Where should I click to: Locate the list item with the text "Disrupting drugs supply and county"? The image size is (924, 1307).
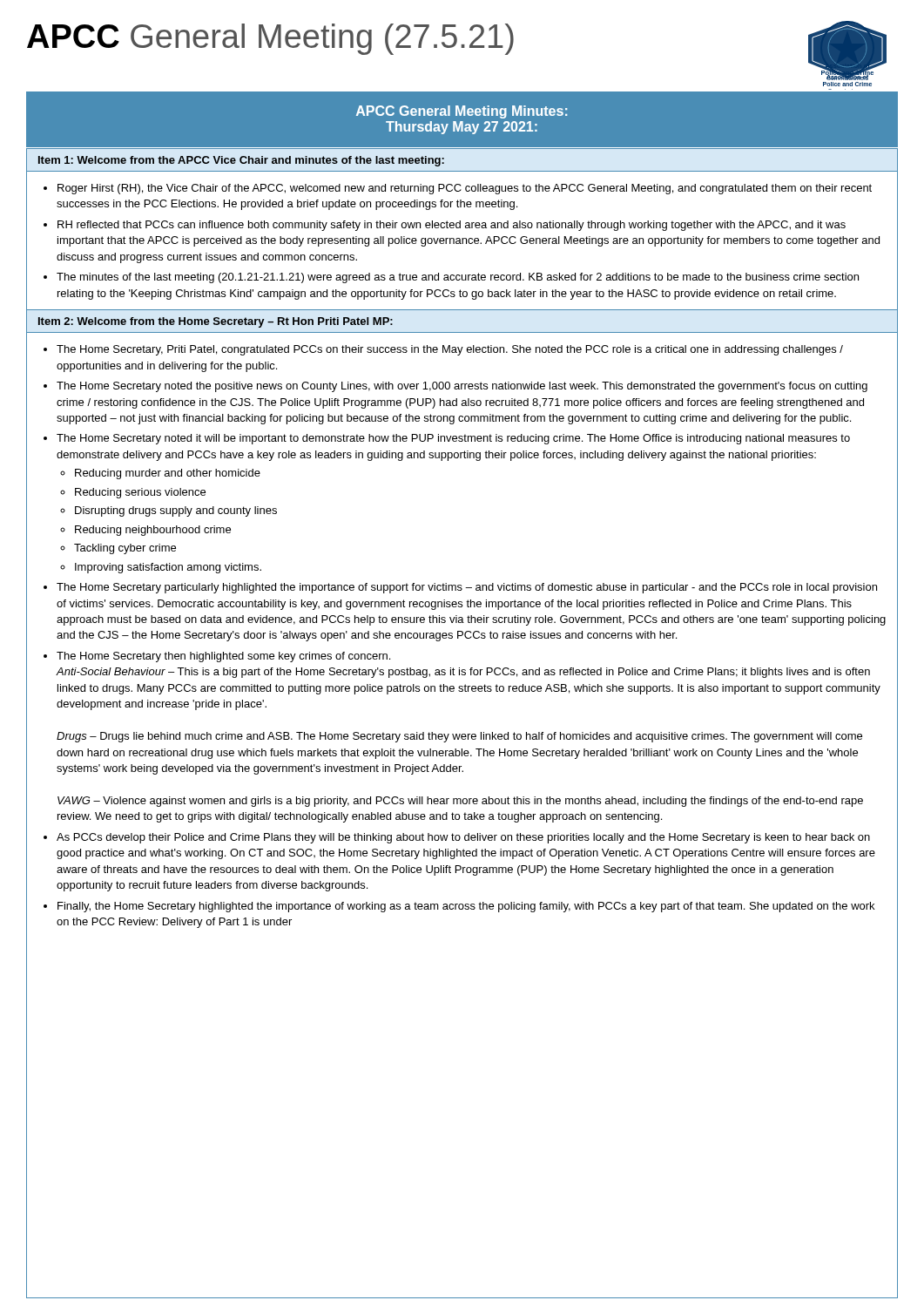(x=176, y=510)
